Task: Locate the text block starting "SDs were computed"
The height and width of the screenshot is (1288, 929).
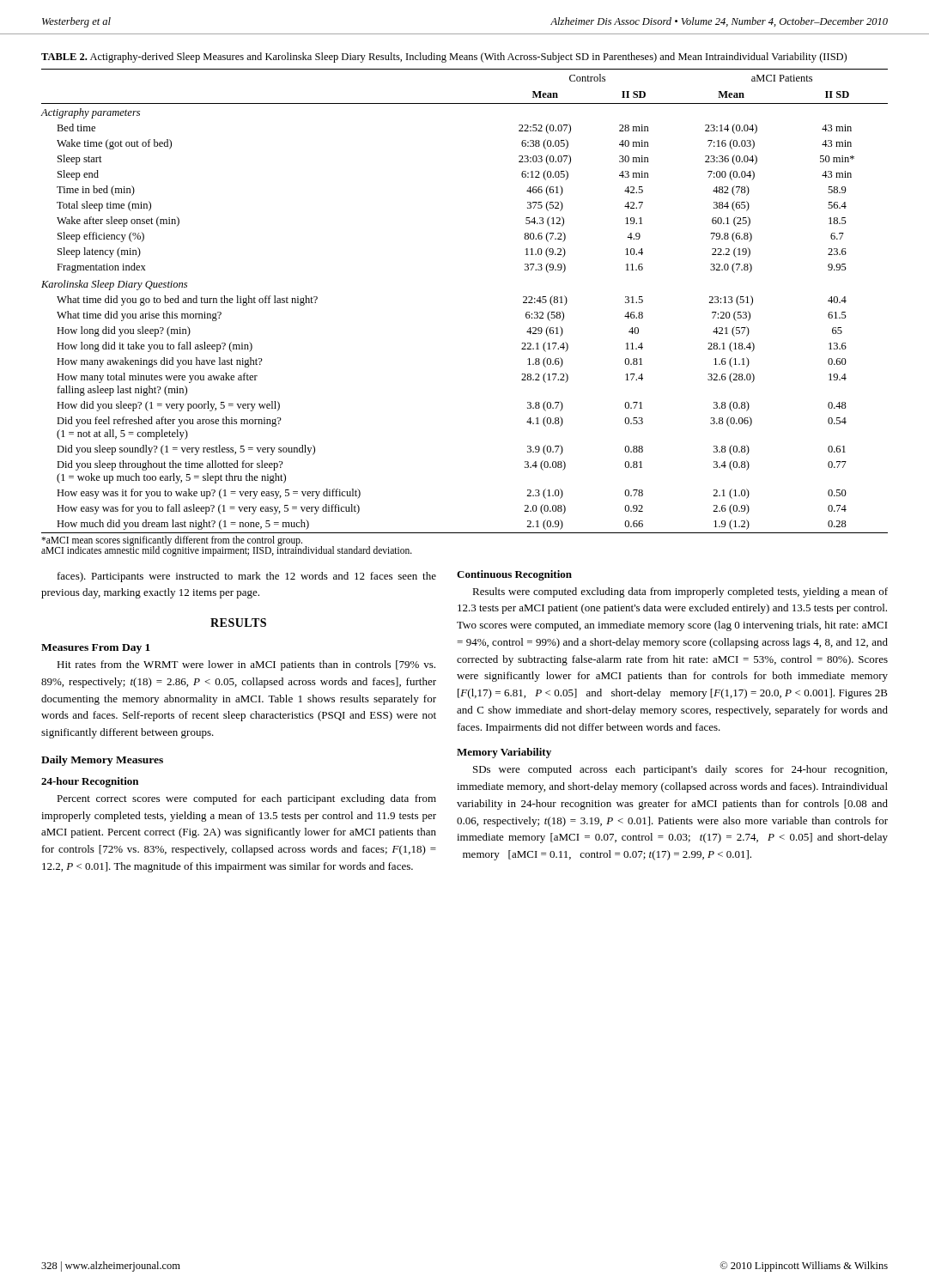Action: pyautogui.click(x=672, y=812)
